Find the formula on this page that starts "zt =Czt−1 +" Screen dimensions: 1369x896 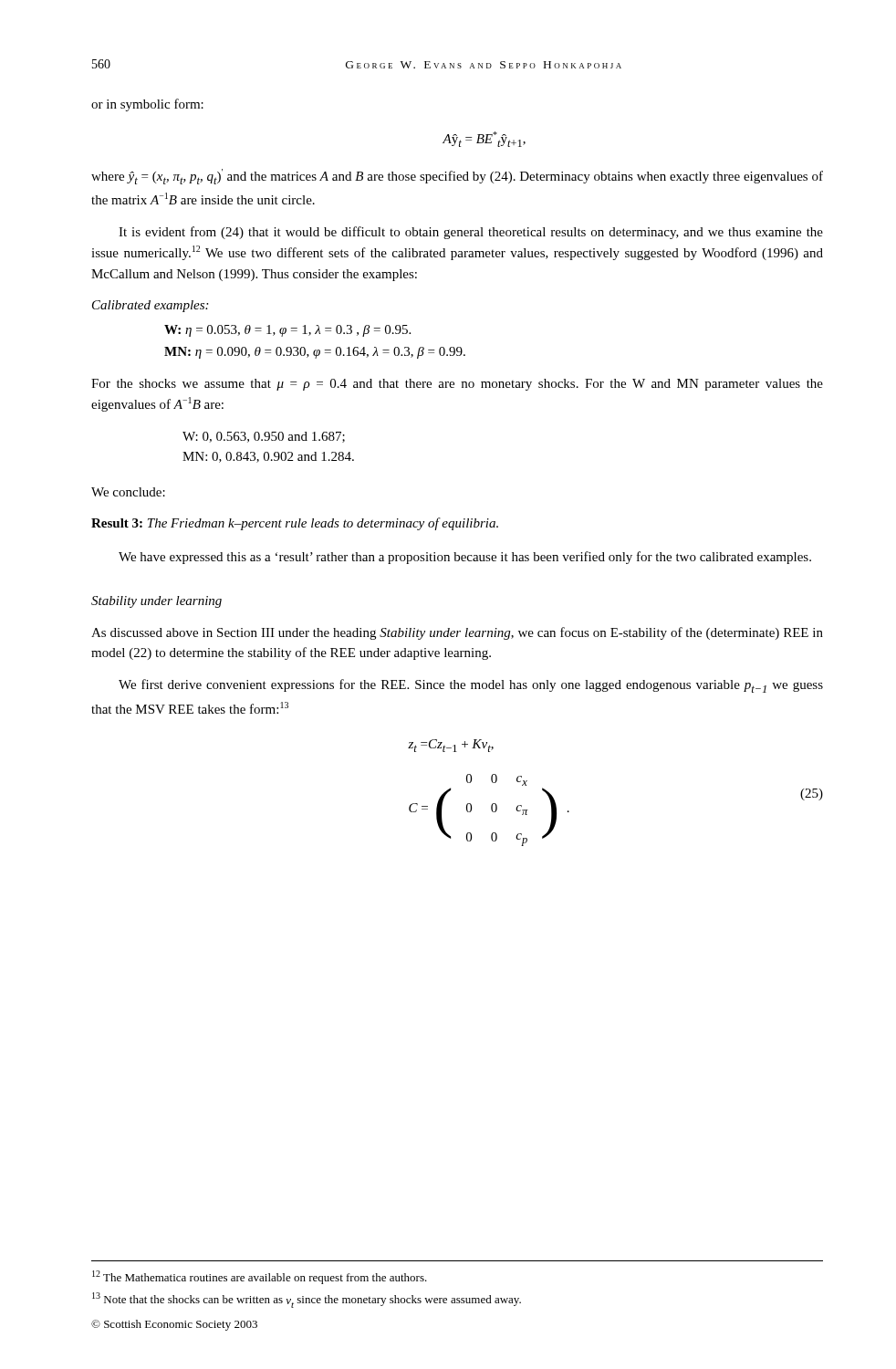click(x=475, y=793)
